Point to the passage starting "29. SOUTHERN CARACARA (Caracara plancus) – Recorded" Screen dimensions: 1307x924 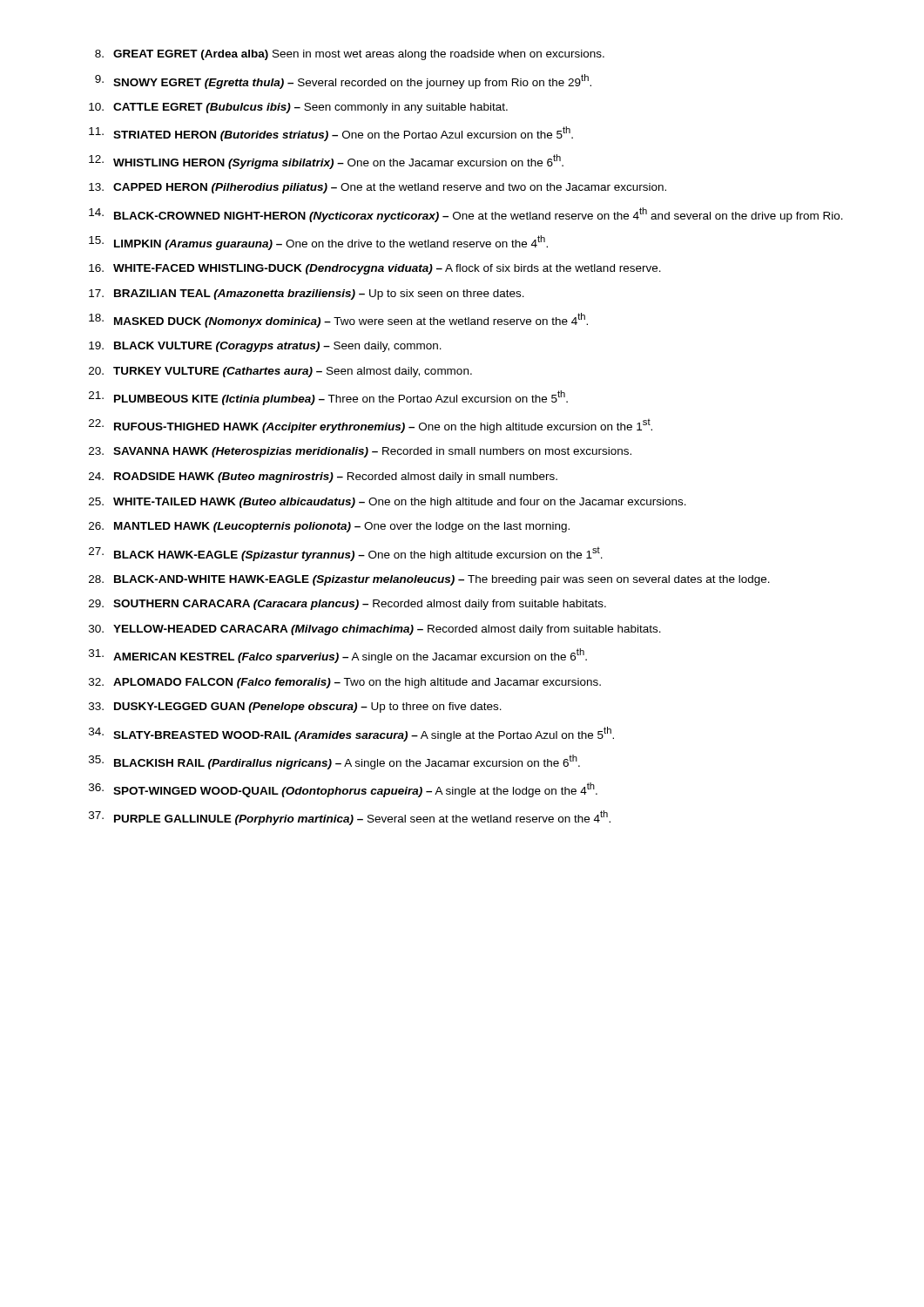462,604
